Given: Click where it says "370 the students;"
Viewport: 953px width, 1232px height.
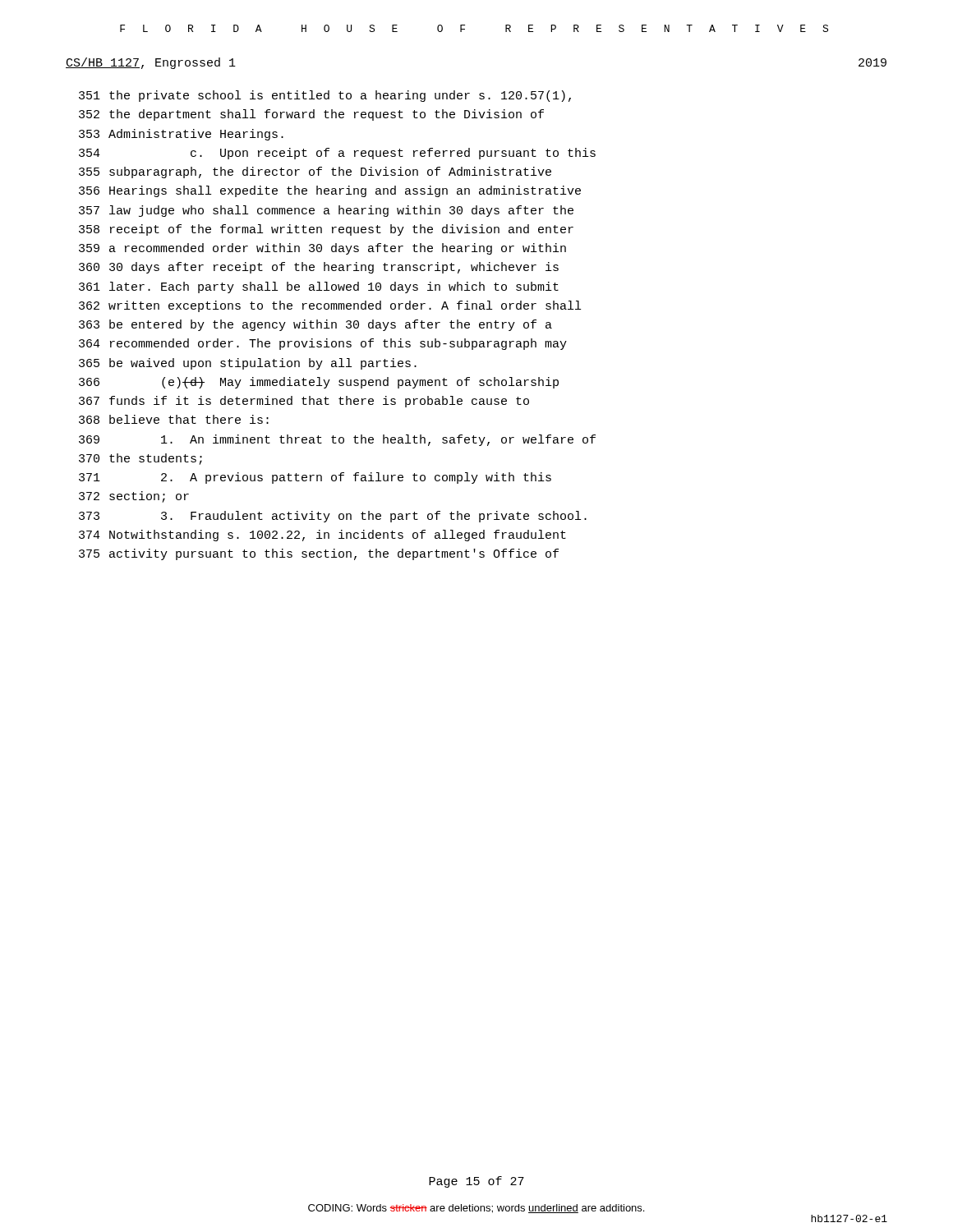Looking at the screenshot, I should tap(140, 459).
